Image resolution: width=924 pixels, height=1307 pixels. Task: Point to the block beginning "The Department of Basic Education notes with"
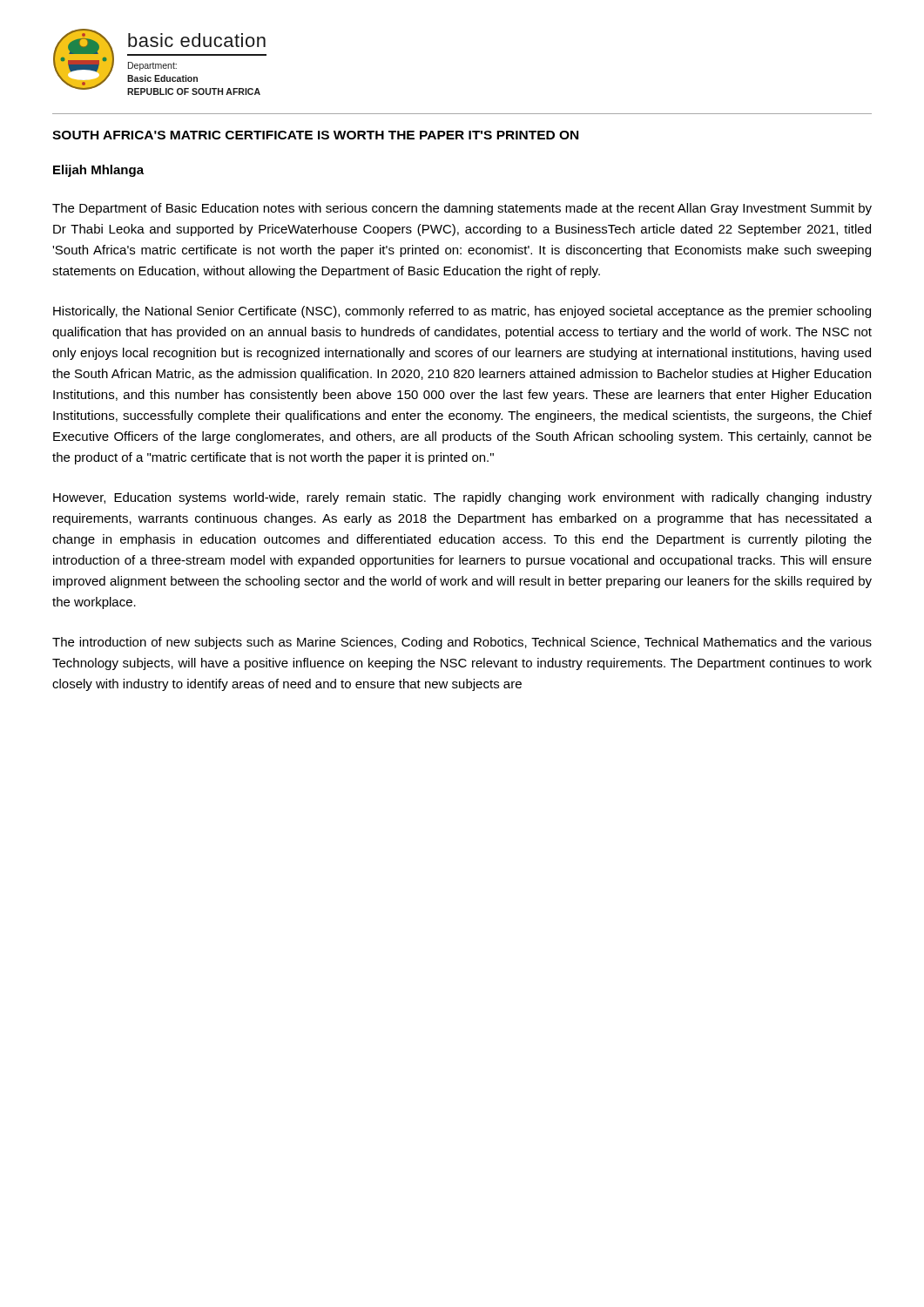point(462,239)
